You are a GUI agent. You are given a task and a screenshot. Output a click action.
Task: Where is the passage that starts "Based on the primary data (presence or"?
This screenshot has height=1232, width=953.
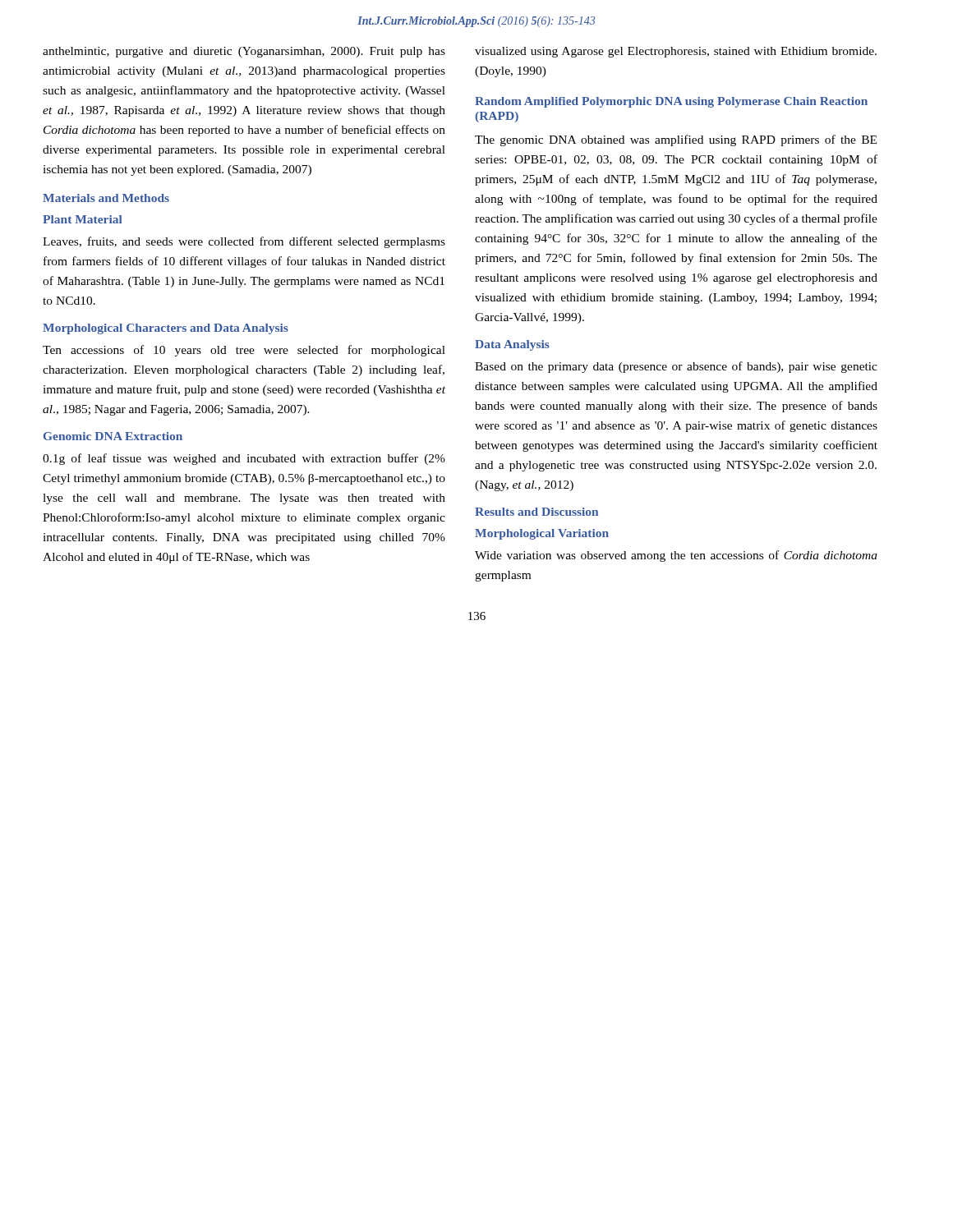pyautogui.click(x=676, y=425)
